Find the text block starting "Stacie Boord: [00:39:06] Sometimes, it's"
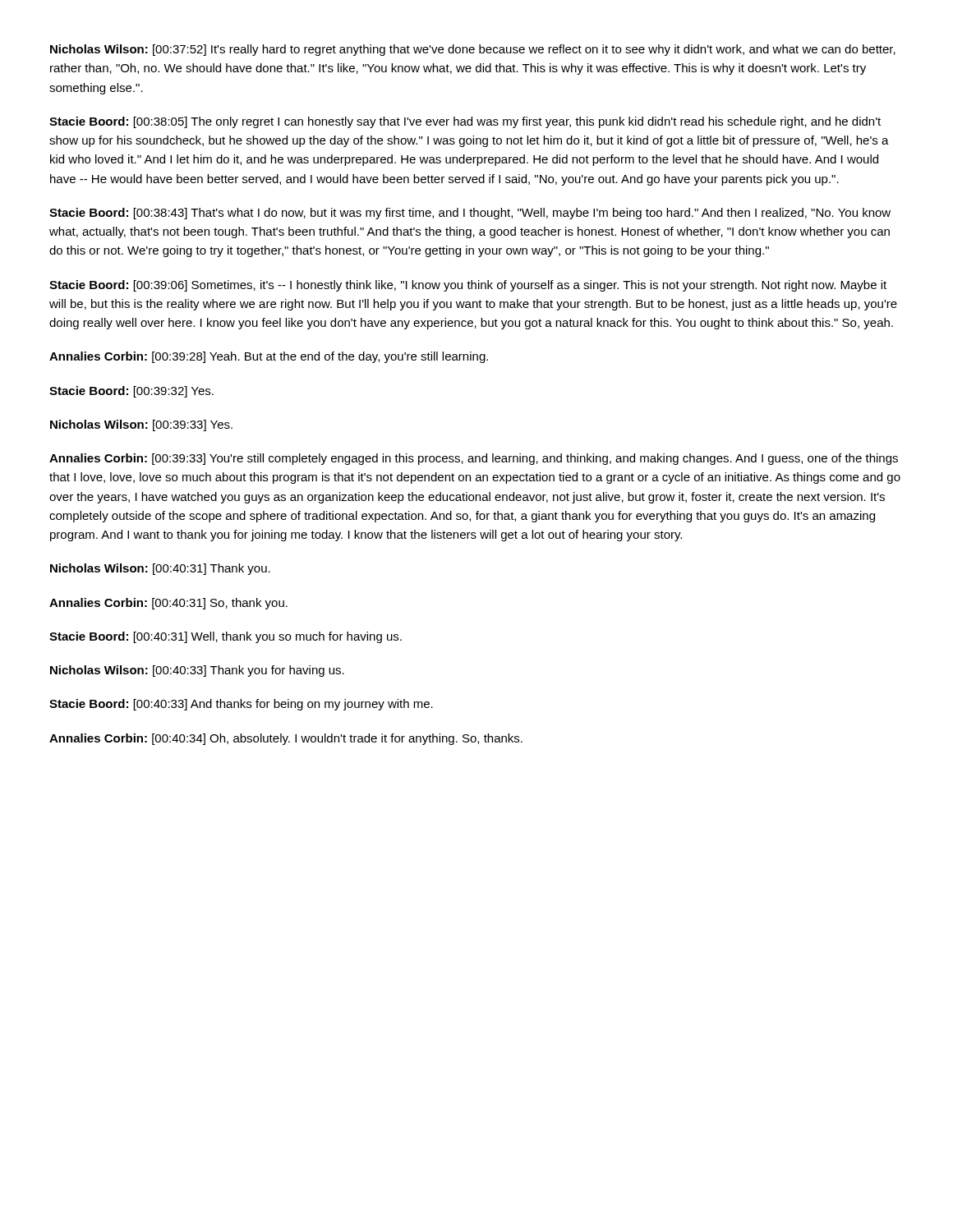Viewport: 953px width, 1232px height. coord(473,303)
